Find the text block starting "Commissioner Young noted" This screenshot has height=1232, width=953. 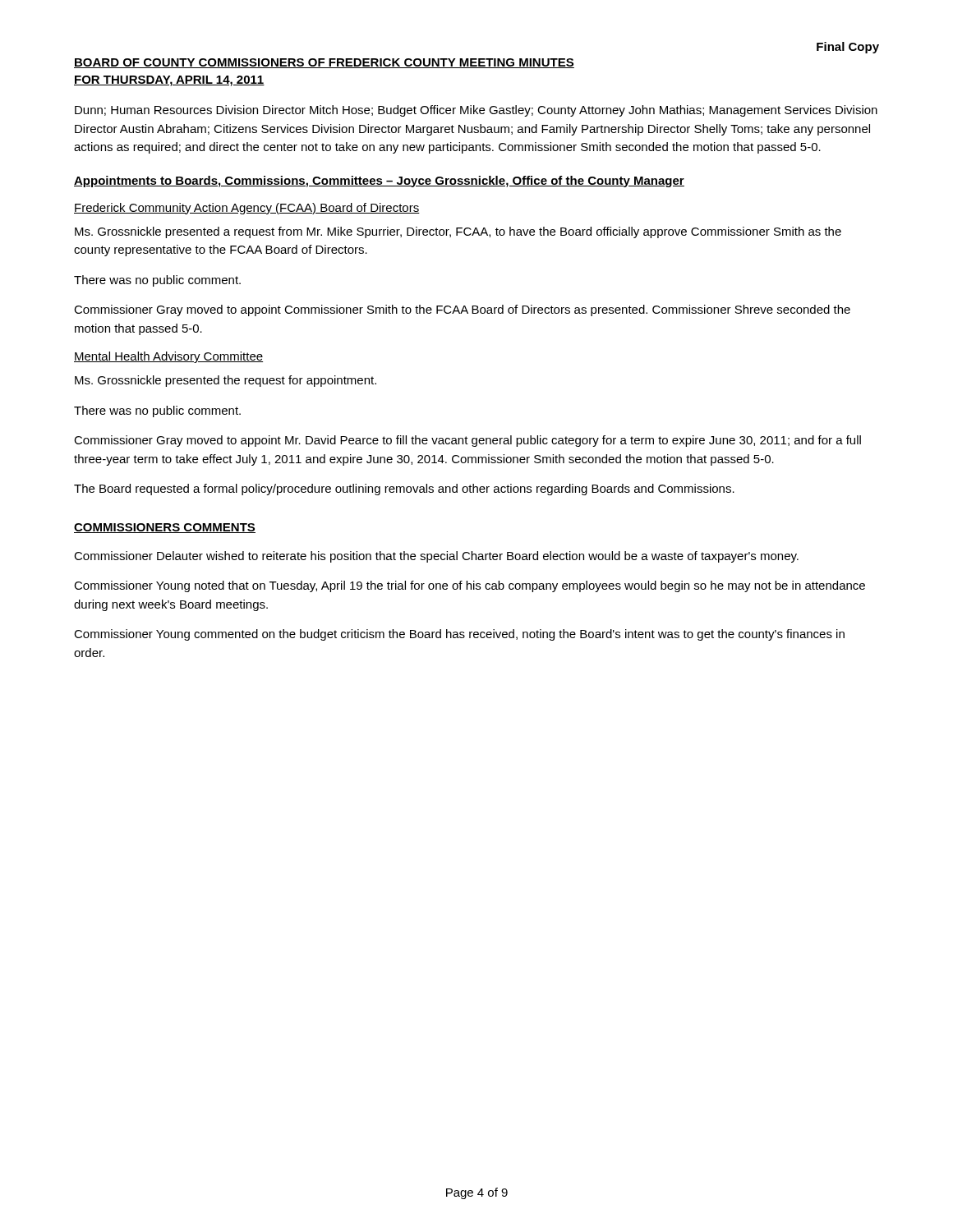point(470,594)
